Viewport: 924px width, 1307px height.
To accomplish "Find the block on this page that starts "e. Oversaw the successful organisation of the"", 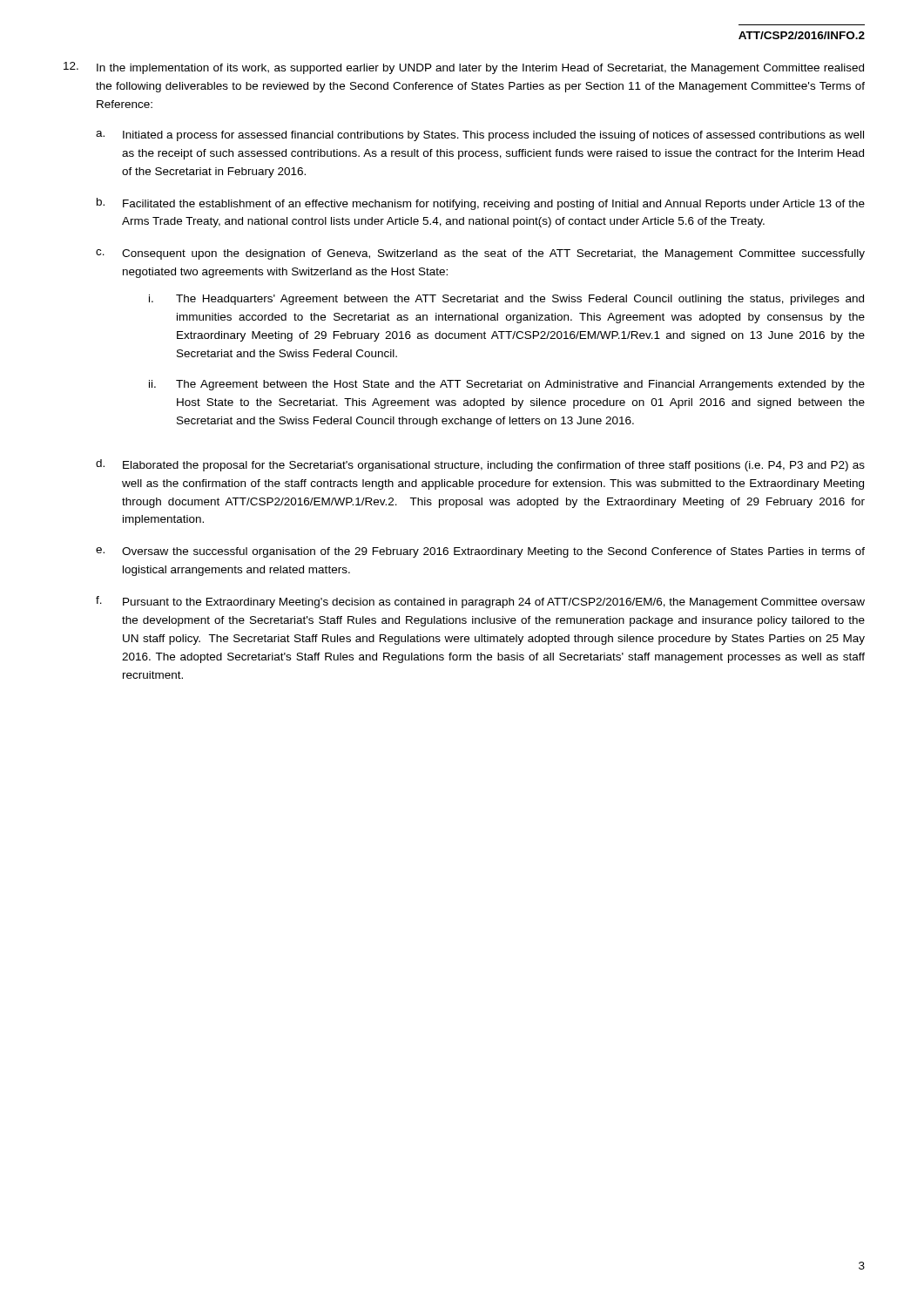I will [x=480, y=561].
